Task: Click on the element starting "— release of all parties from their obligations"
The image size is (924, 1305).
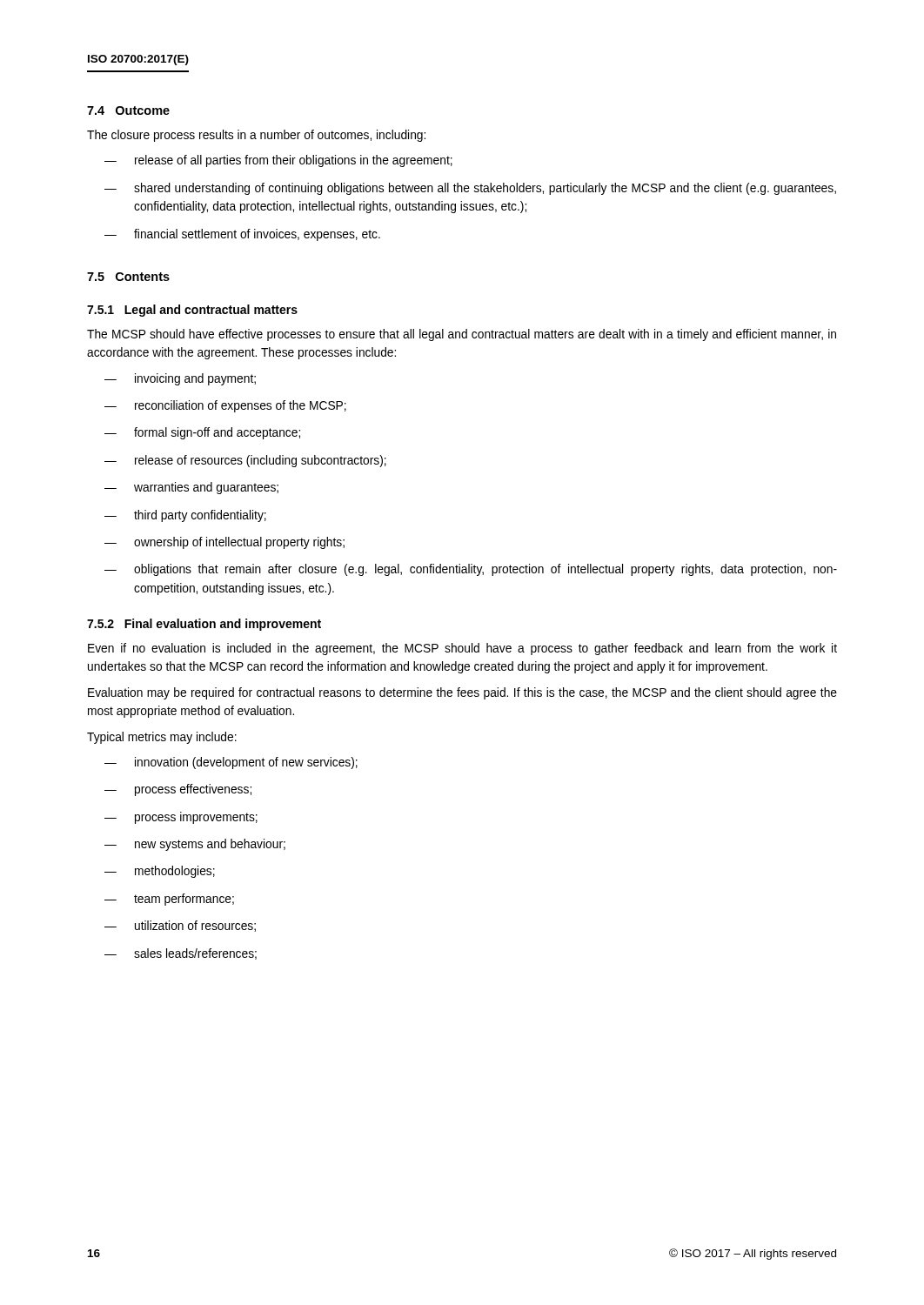Action: point(278,161)
